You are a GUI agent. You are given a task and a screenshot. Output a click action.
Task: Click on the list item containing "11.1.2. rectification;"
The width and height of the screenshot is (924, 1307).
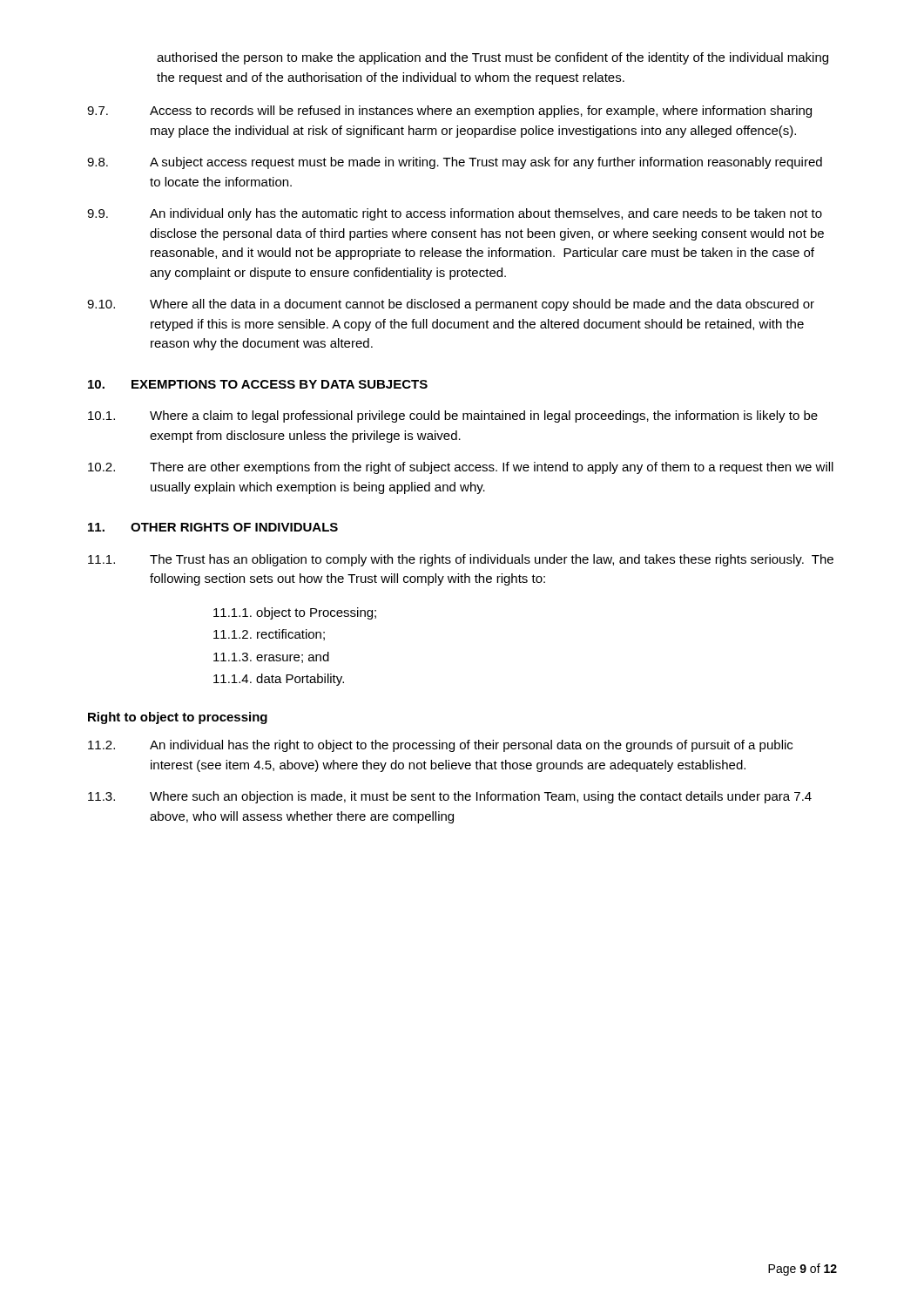[269, 634]
